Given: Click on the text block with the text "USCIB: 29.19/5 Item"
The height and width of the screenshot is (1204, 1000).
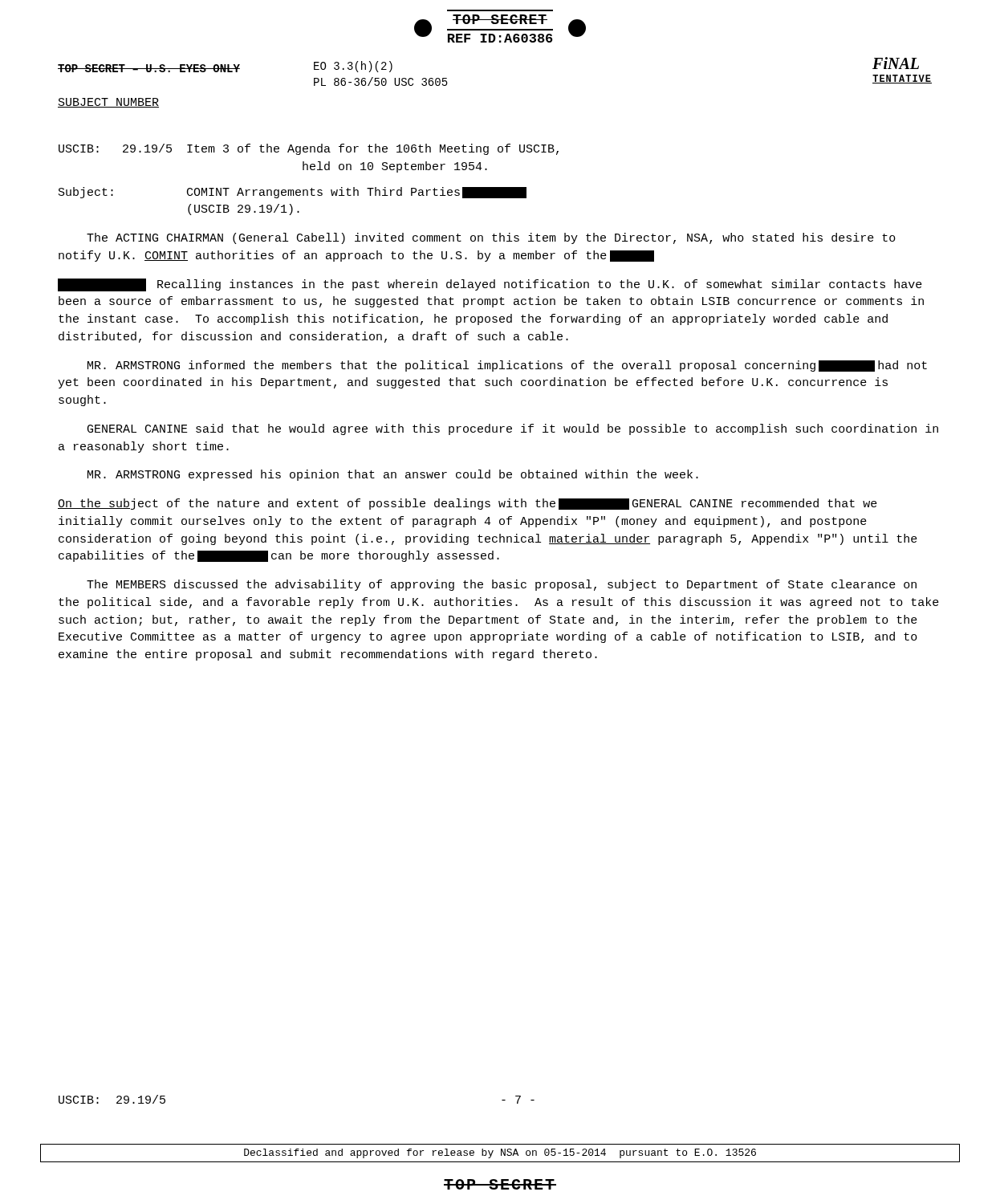Looking at the screenshot, I should click(x=310, y=159).
